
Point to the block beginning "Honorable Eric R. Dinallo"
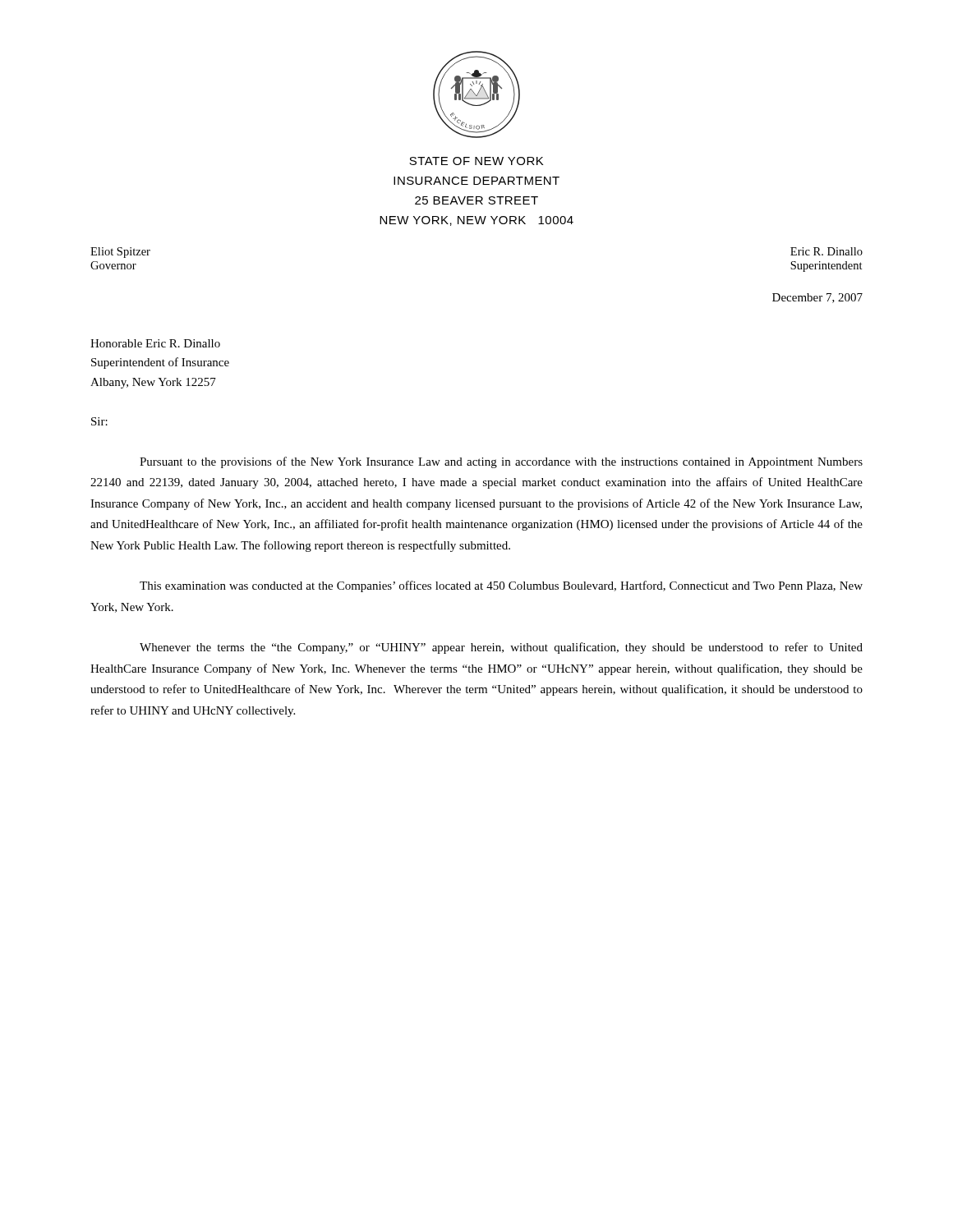[160, 362]
